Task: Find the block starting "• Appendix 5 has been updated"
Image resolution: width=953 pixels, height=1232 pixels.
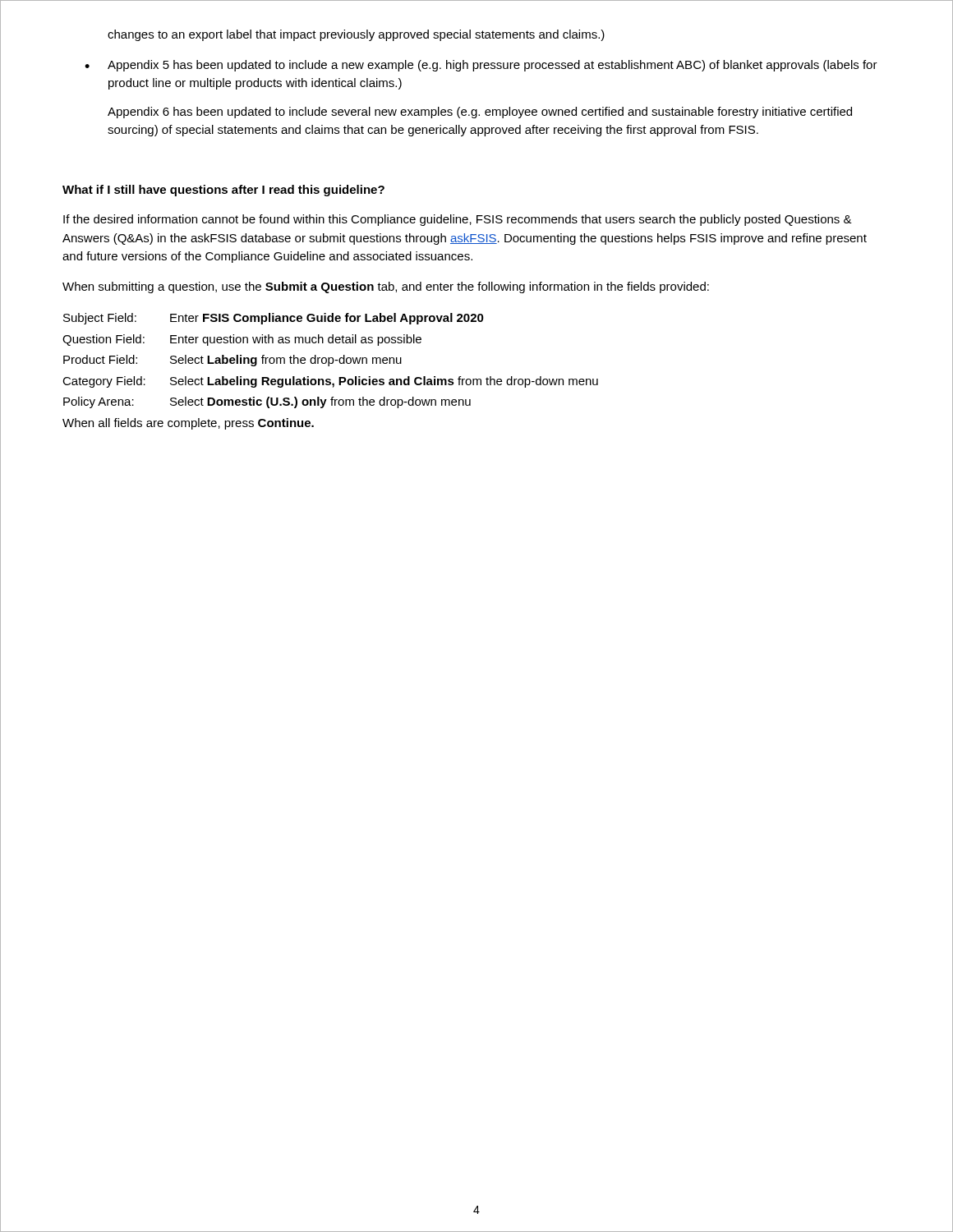Action: 484,74
